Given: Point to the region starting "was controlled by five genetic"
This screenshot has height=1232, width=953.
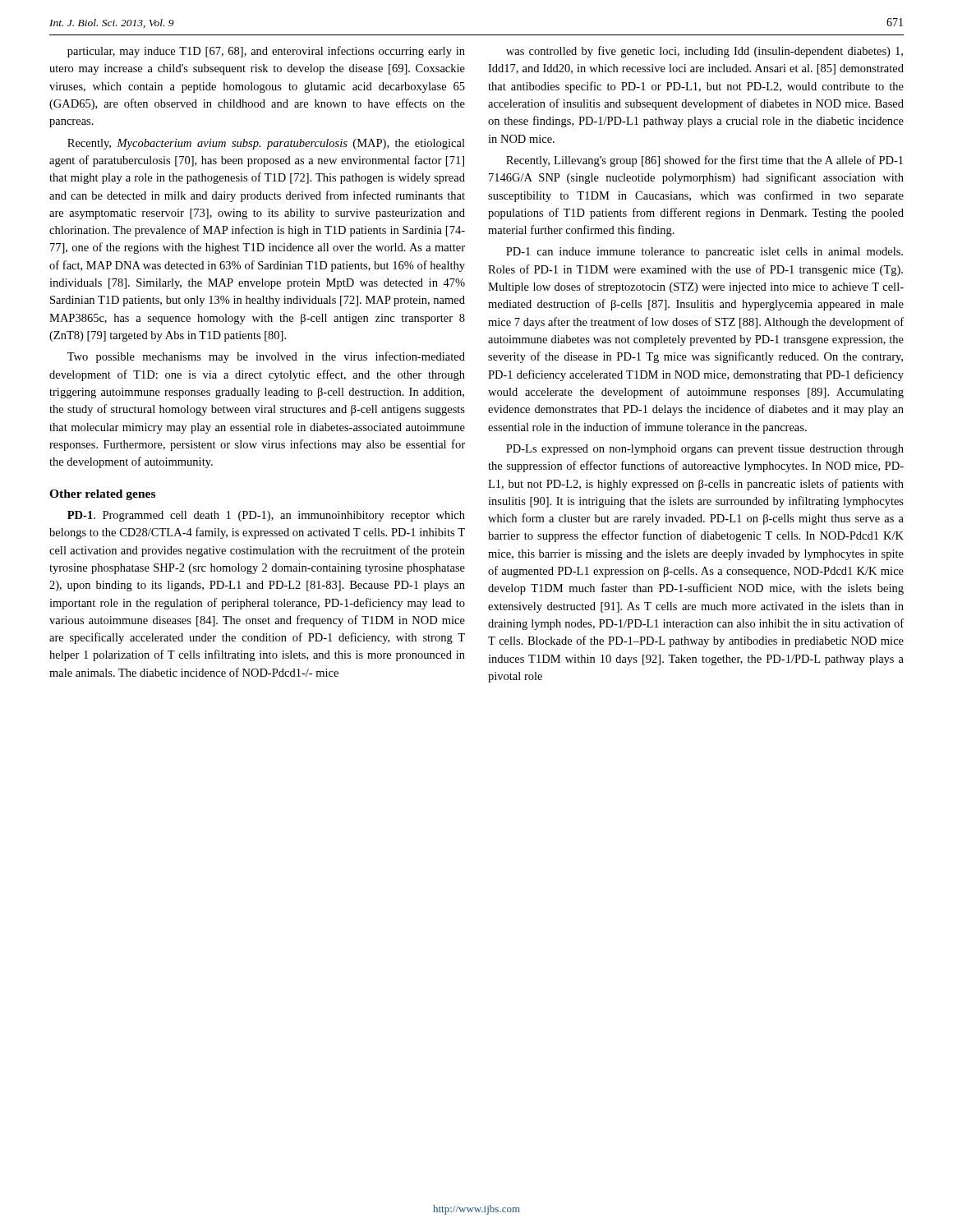Looking at the screenshot, I should click(x=696, y=95).
